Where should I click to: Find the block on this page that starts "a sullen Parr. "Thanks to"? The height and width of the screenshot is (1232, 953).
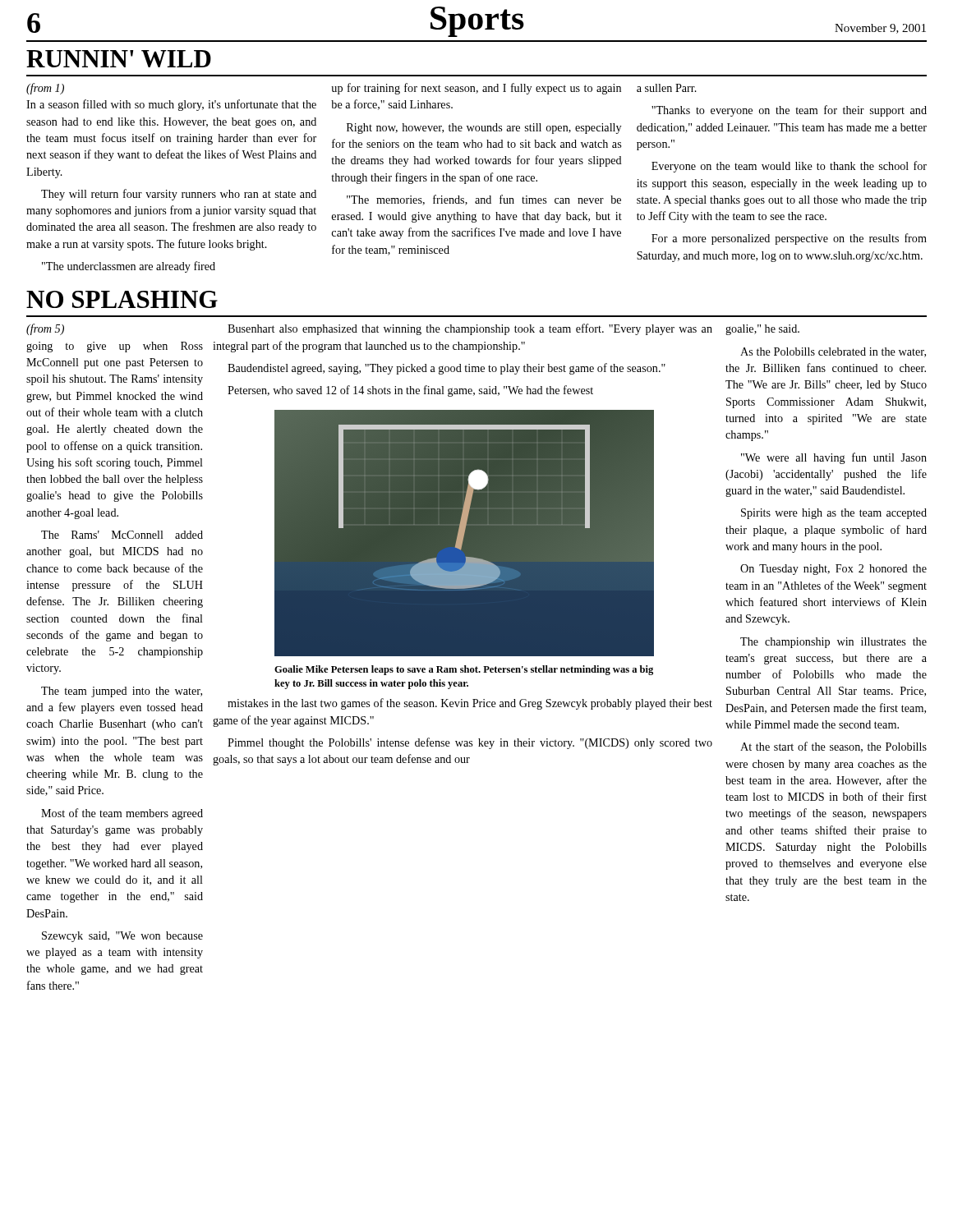[x=782, y=172]
